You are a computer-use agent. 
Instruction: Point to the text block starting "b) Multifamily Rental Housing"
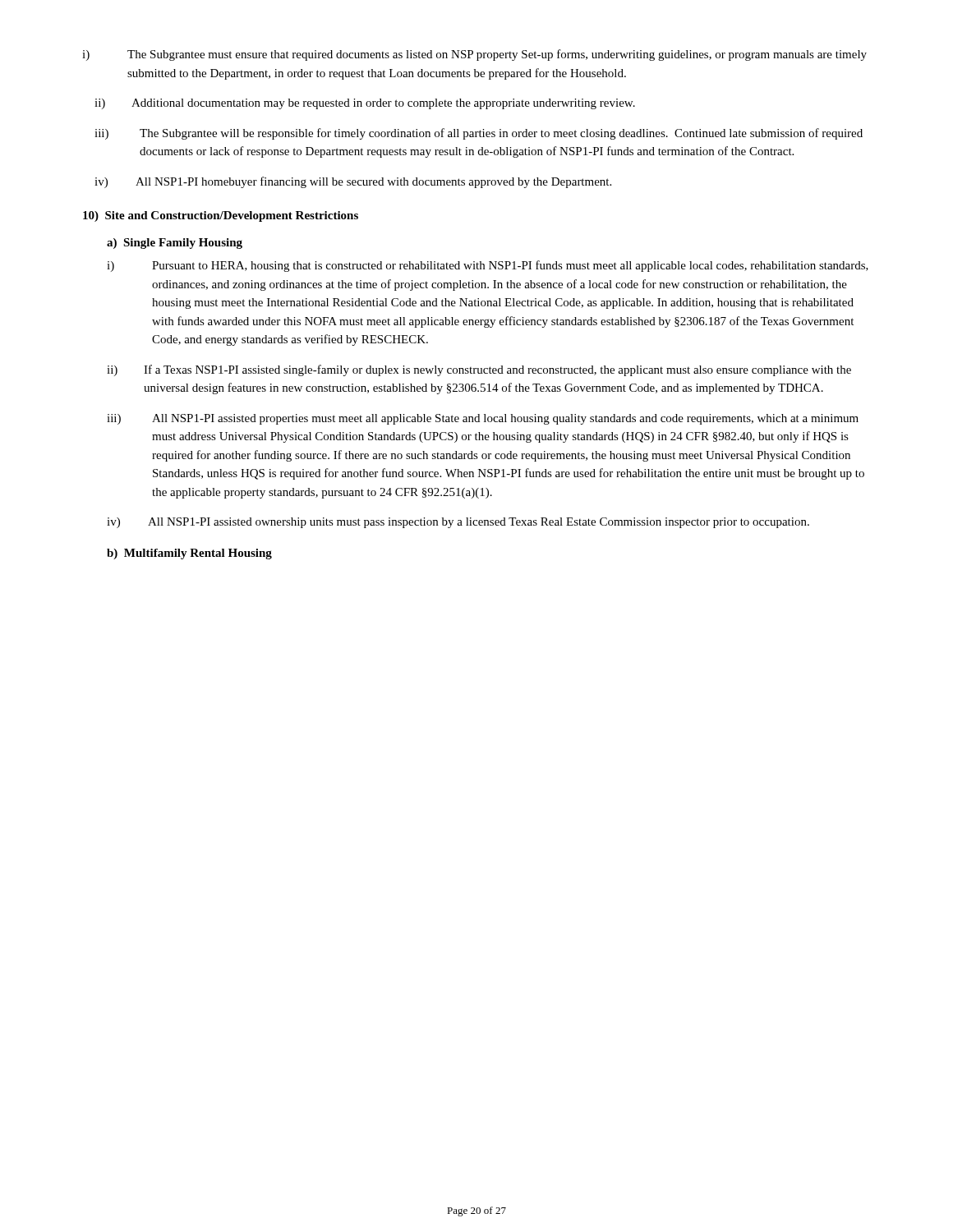[189, 552]
